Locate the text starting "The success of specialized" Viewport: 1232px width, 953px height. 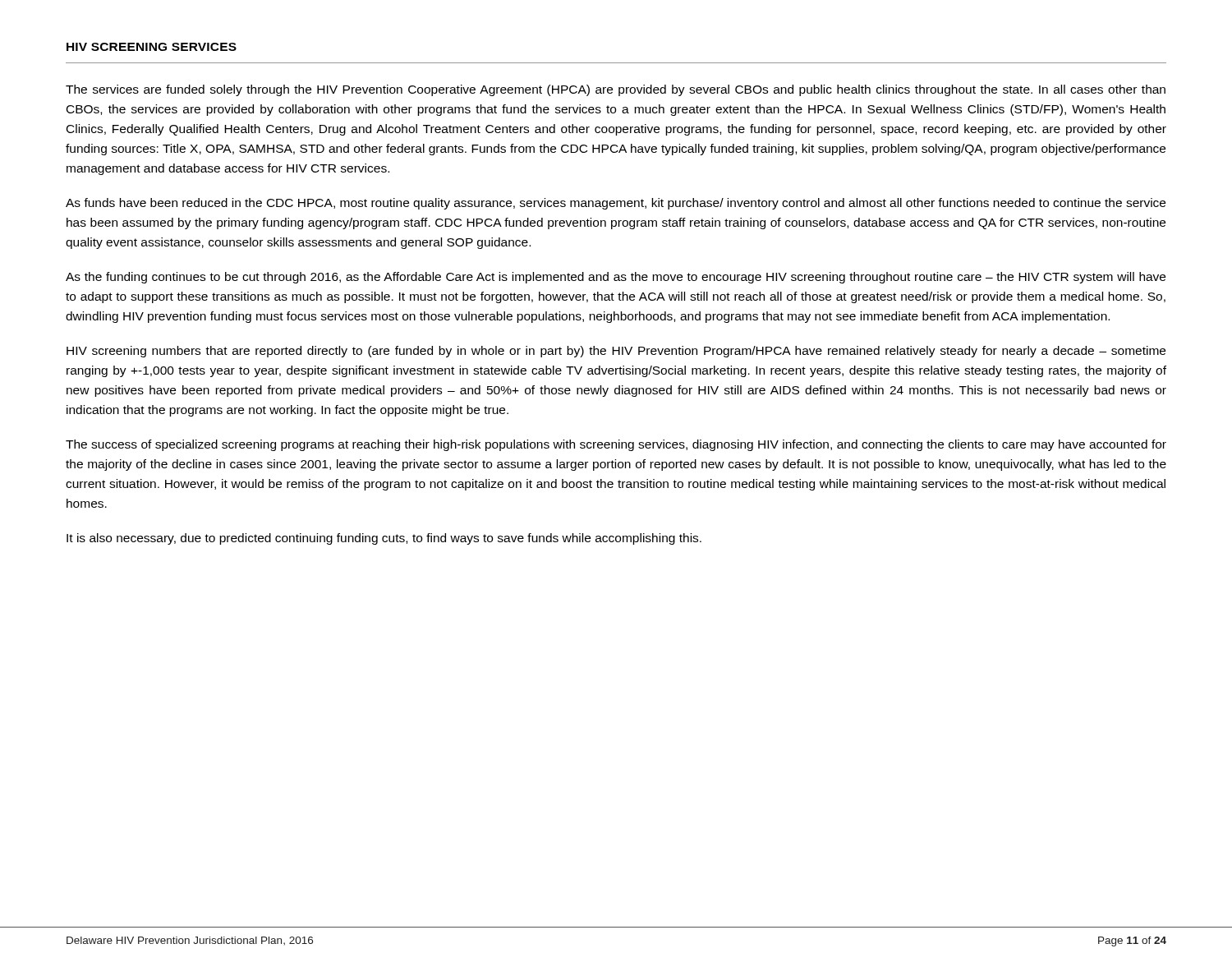616,474
